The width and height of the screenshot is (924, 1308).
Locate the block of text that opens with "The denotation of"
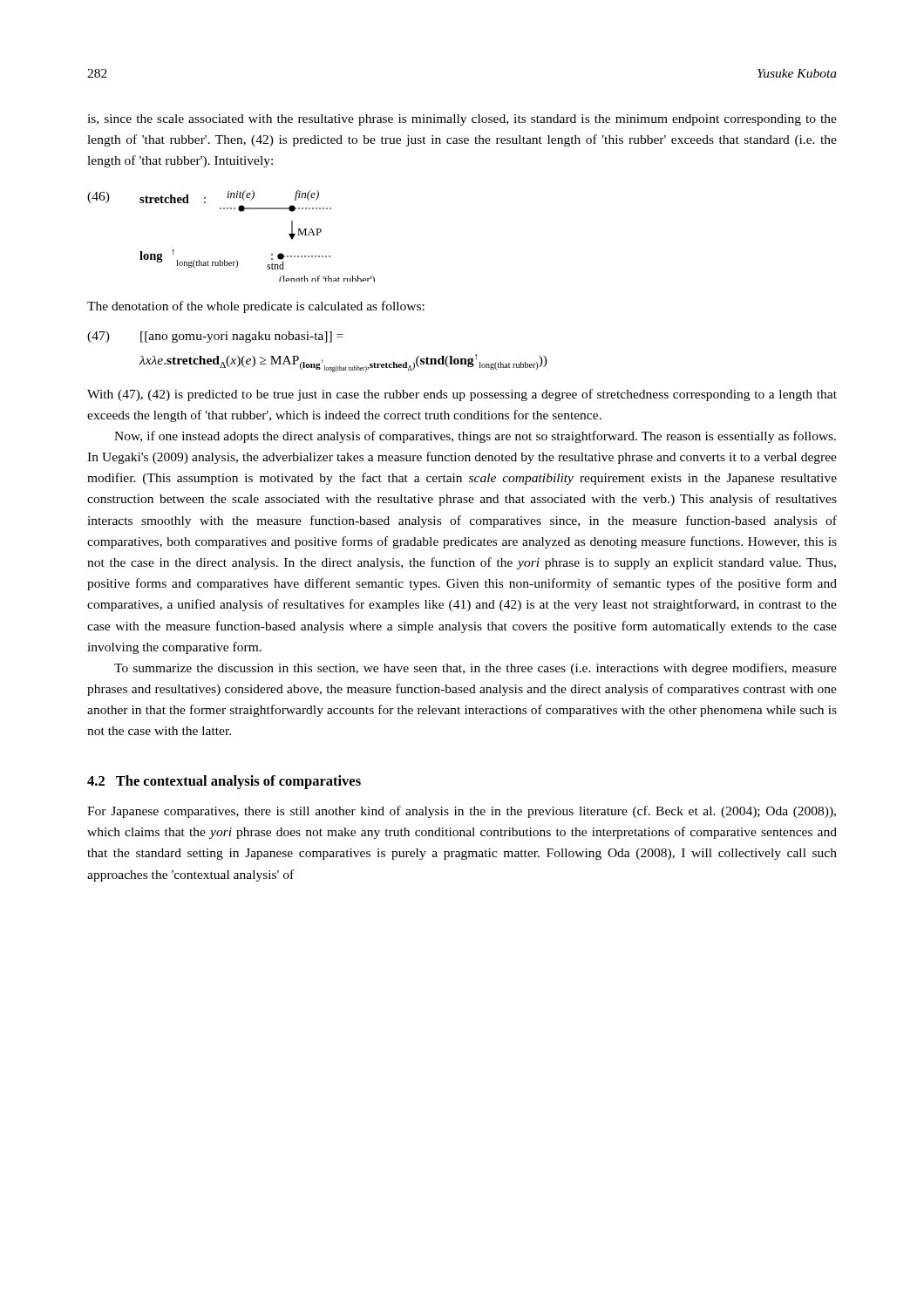click(x=256, y=307)
